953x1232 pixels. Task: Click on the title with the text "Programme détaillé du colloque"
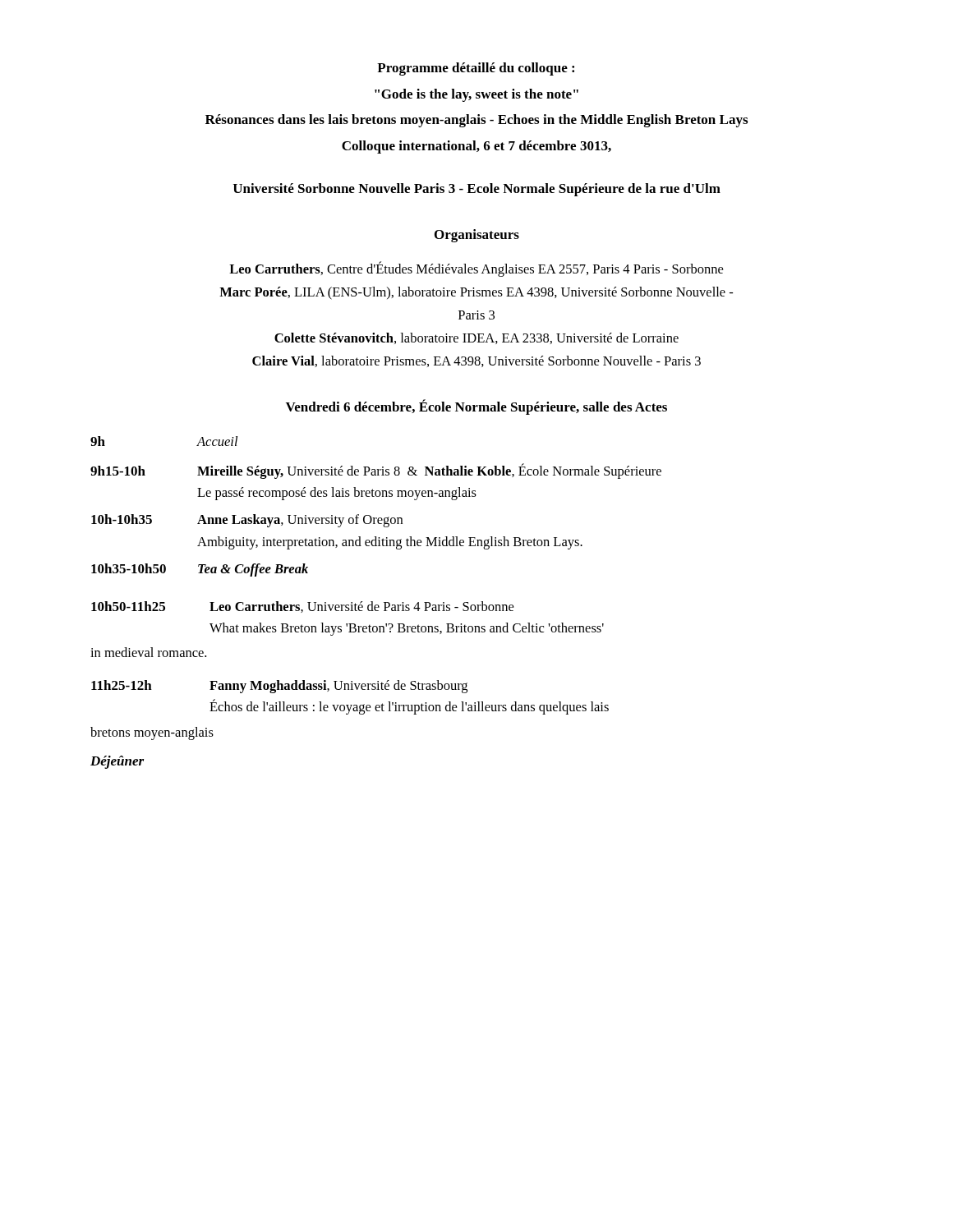click(x=476, y=107)
